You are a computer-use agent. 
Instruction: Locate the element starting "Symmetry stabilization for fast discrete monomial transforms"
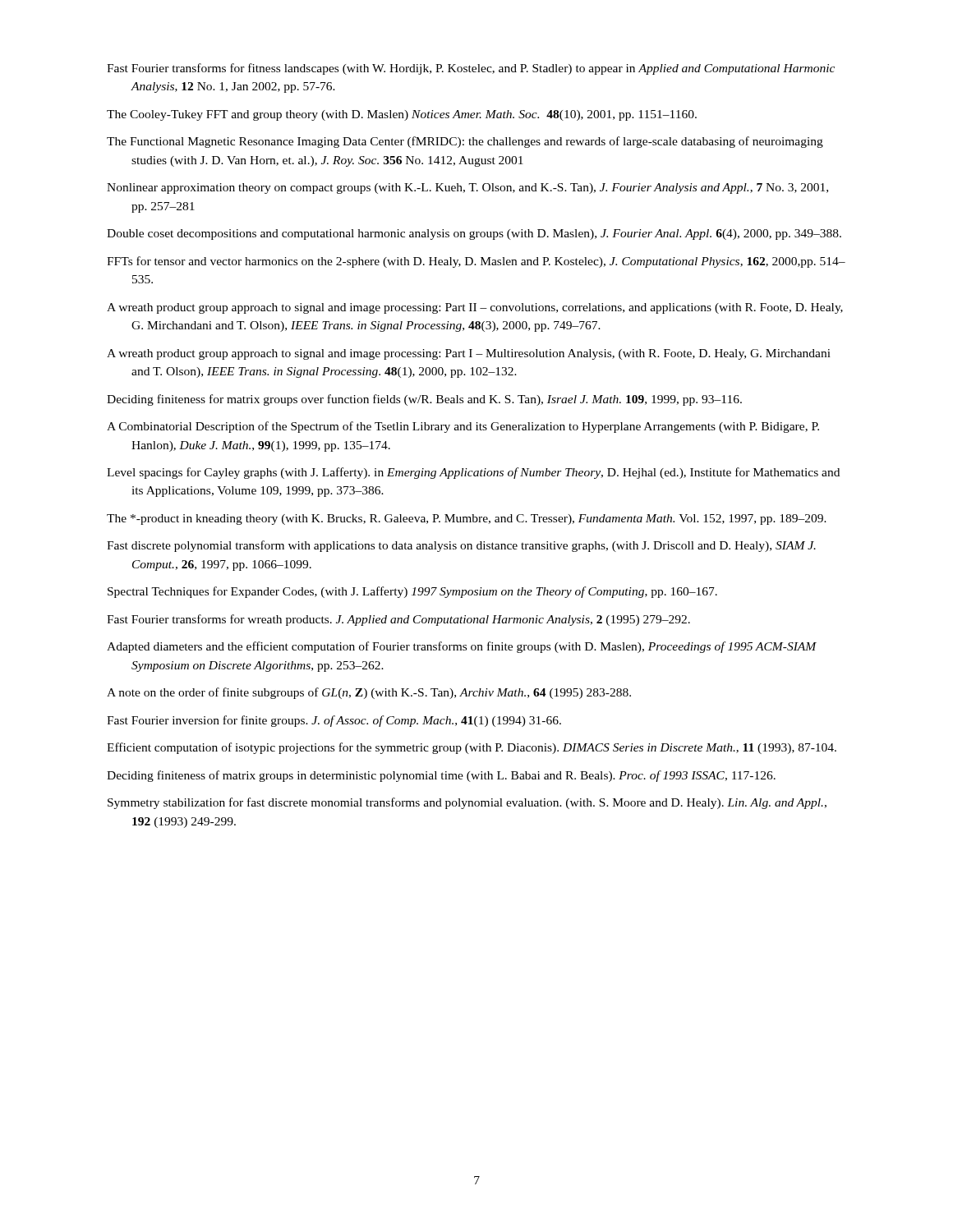pyautogui.click(x=476, y=812)
